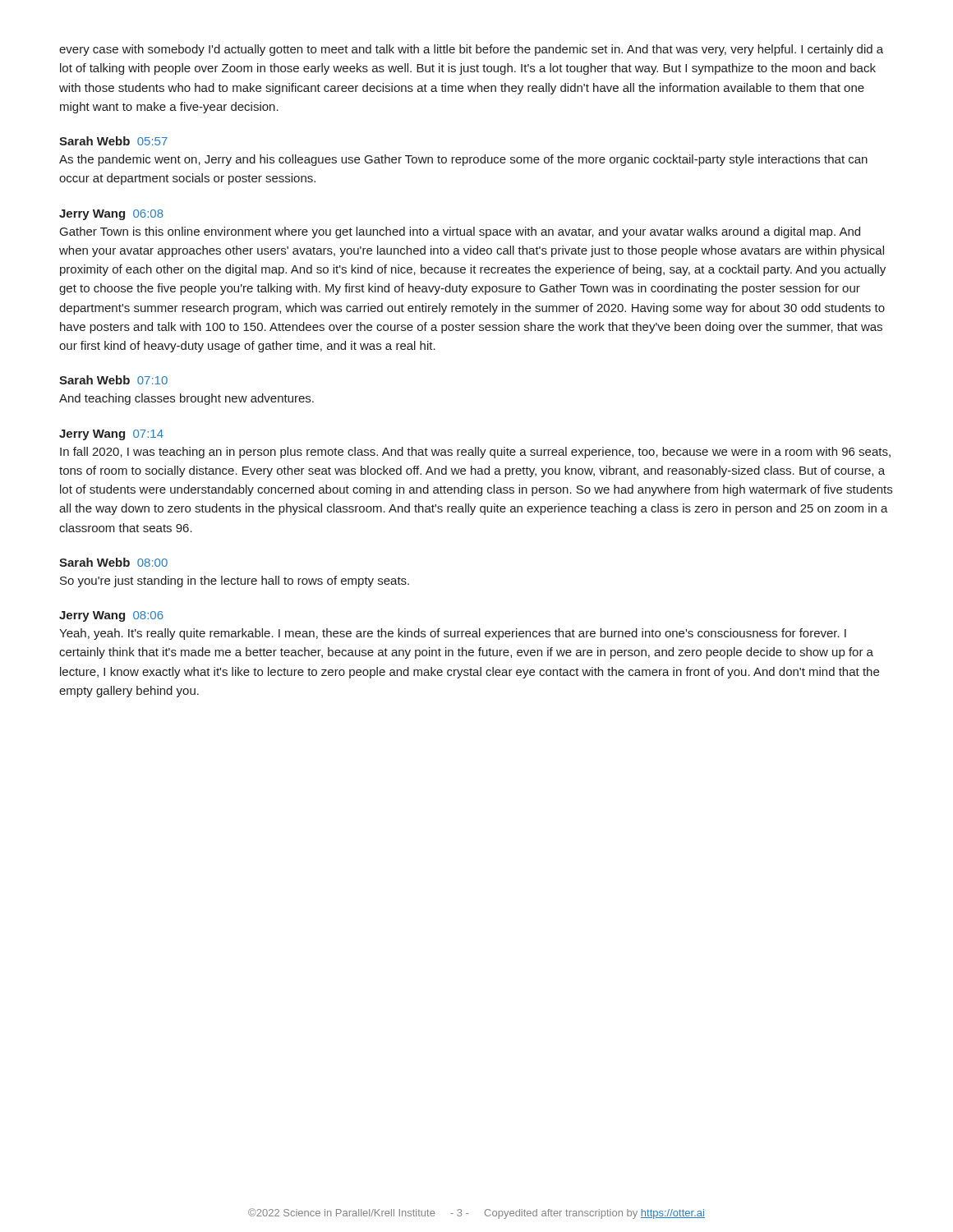Screen dimensions: 1232x953
Task: Navigate to the text starting "As the pandemic"
Action: 464,168
